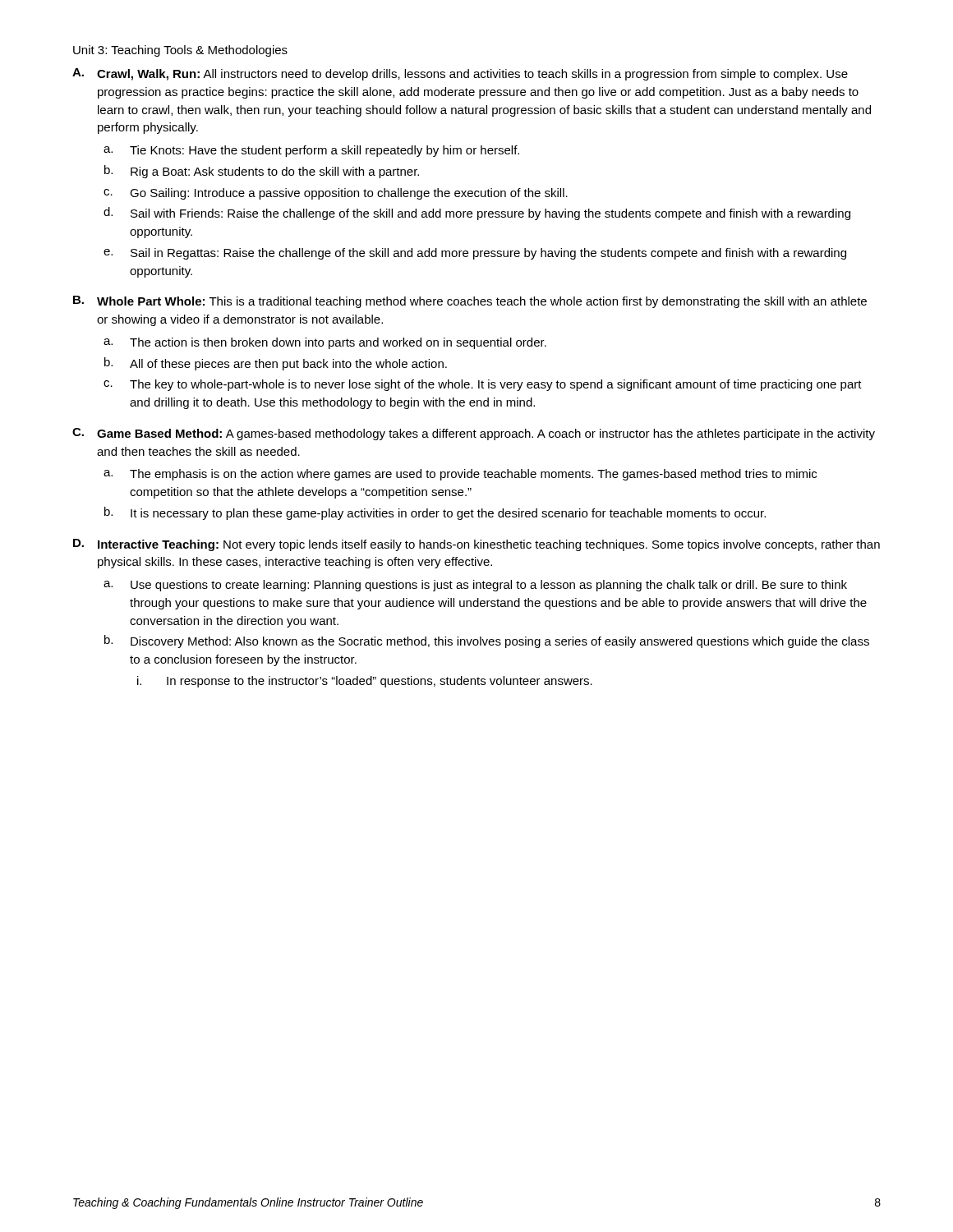Locate the block starting "Unit 3: Teaching Tools &"

[180, 50]
